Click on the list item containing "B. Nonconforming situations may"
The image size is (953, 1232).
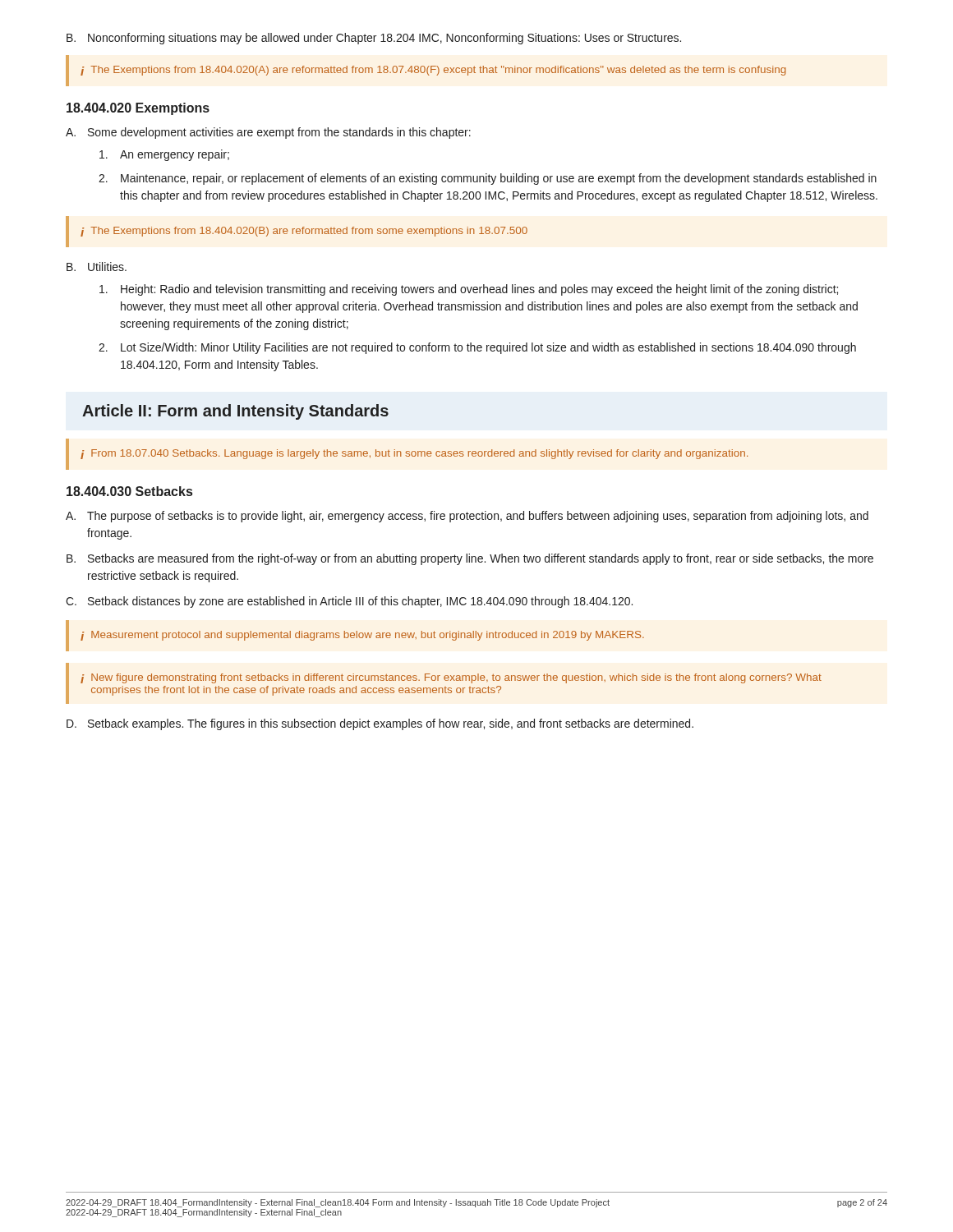tap(374, 38)
